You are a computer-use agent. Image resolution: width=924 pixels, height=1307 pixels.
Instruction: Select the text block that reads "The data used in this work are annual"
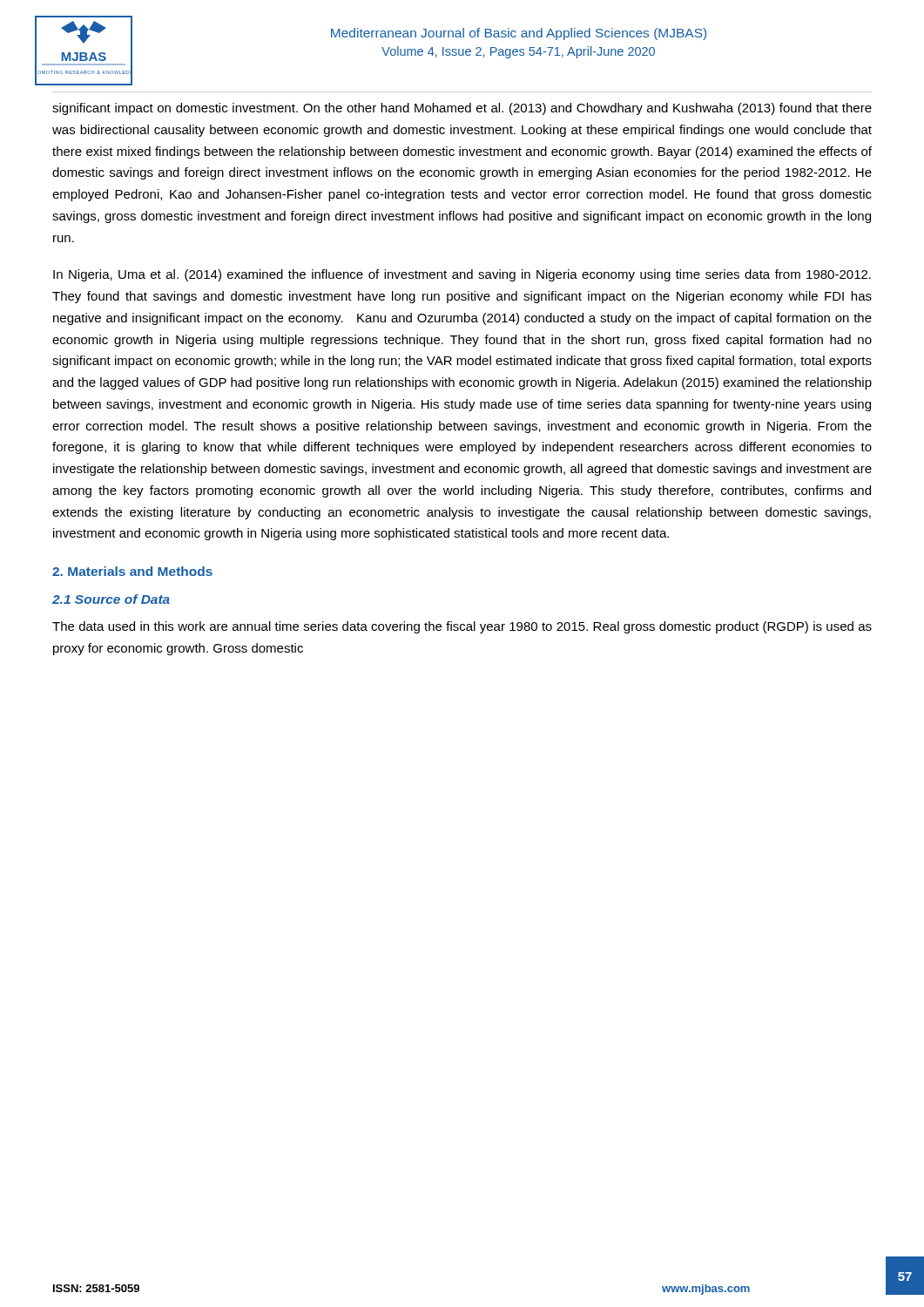pyautogui.click(x=462, y=637)
